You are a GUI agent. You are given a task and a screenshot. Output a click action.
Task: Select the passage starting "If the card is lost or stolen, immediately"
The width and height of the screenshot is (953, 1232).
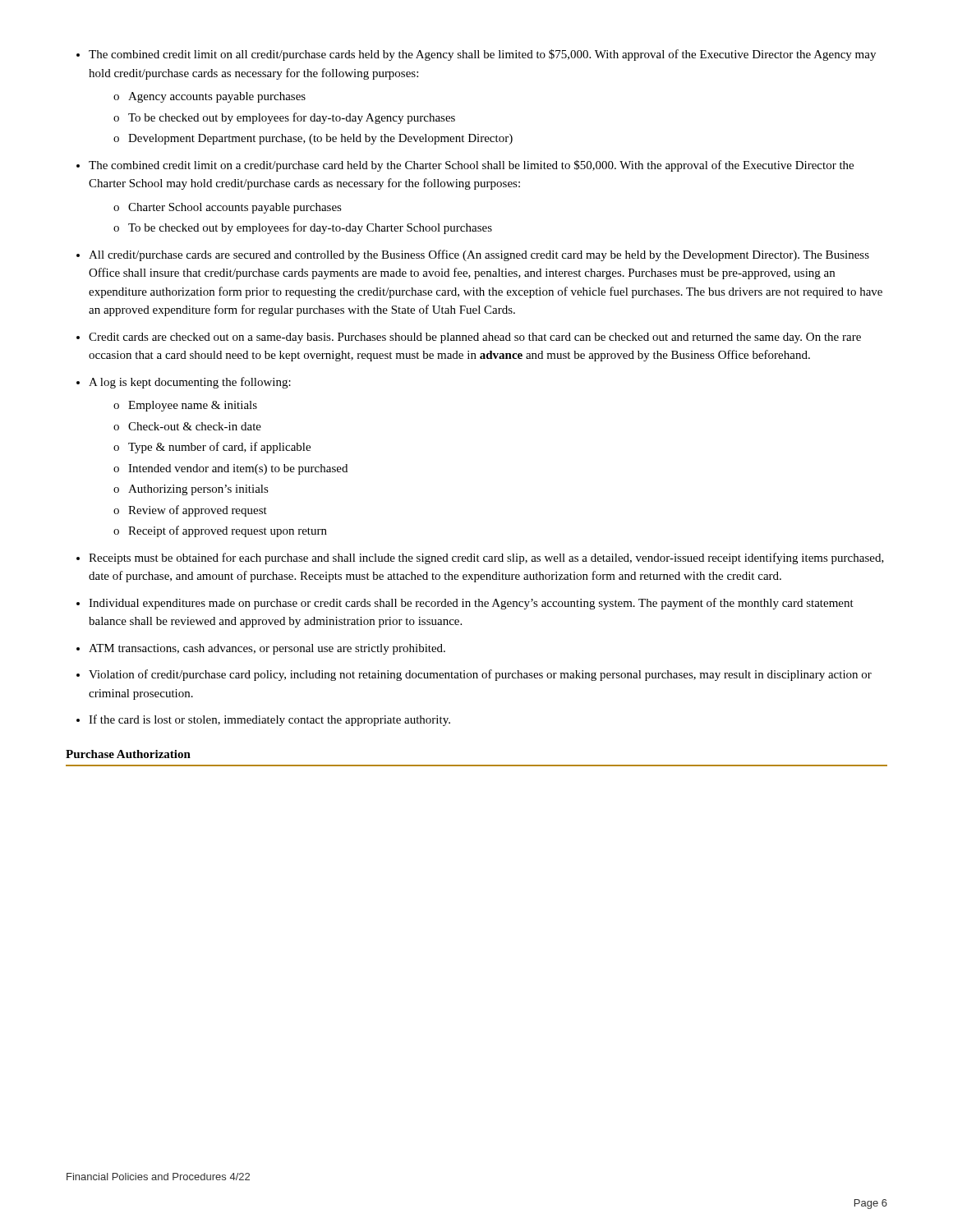coord(270,719)
